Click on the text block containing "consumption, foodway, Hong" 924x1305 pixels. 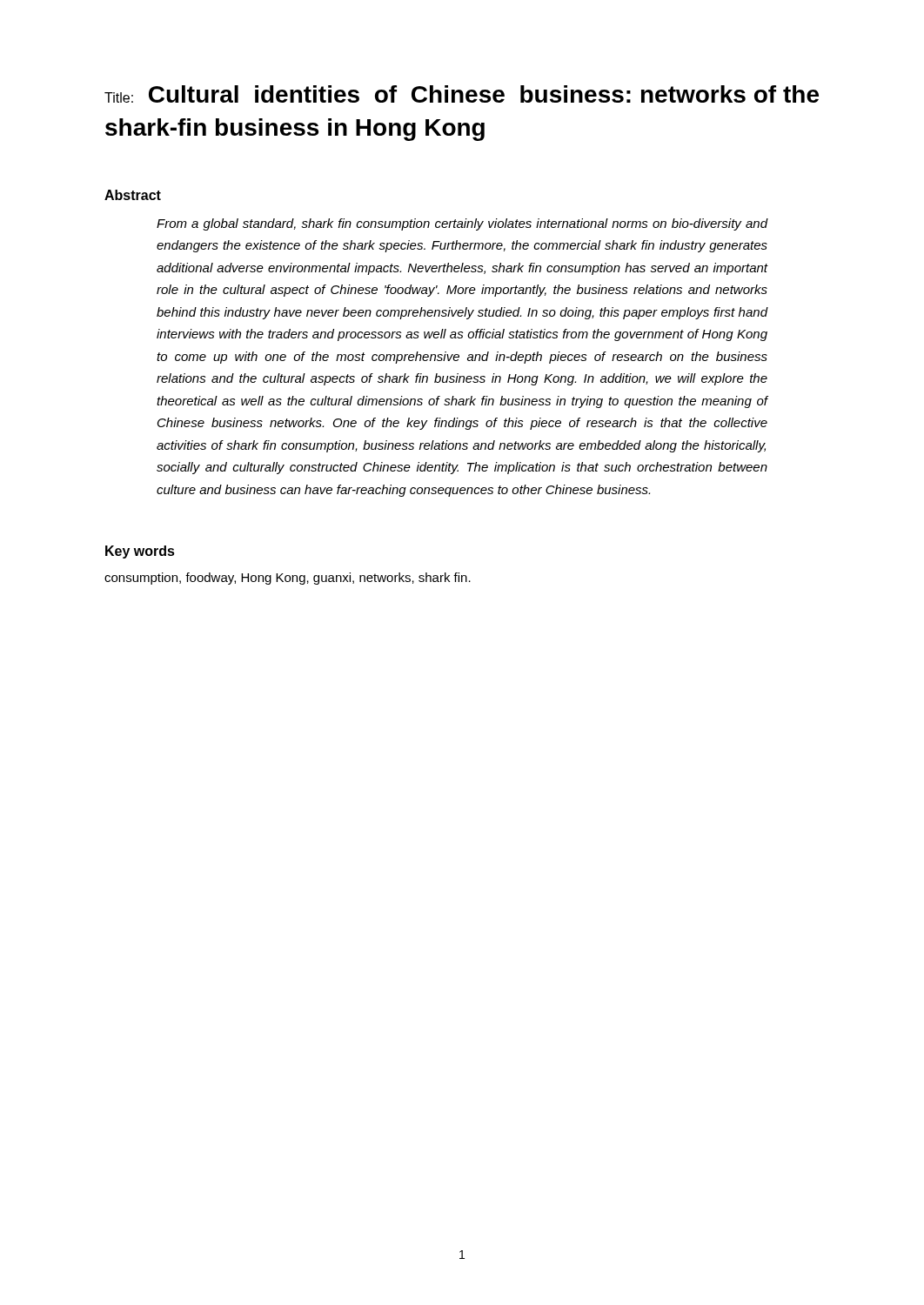coord(288,577)
